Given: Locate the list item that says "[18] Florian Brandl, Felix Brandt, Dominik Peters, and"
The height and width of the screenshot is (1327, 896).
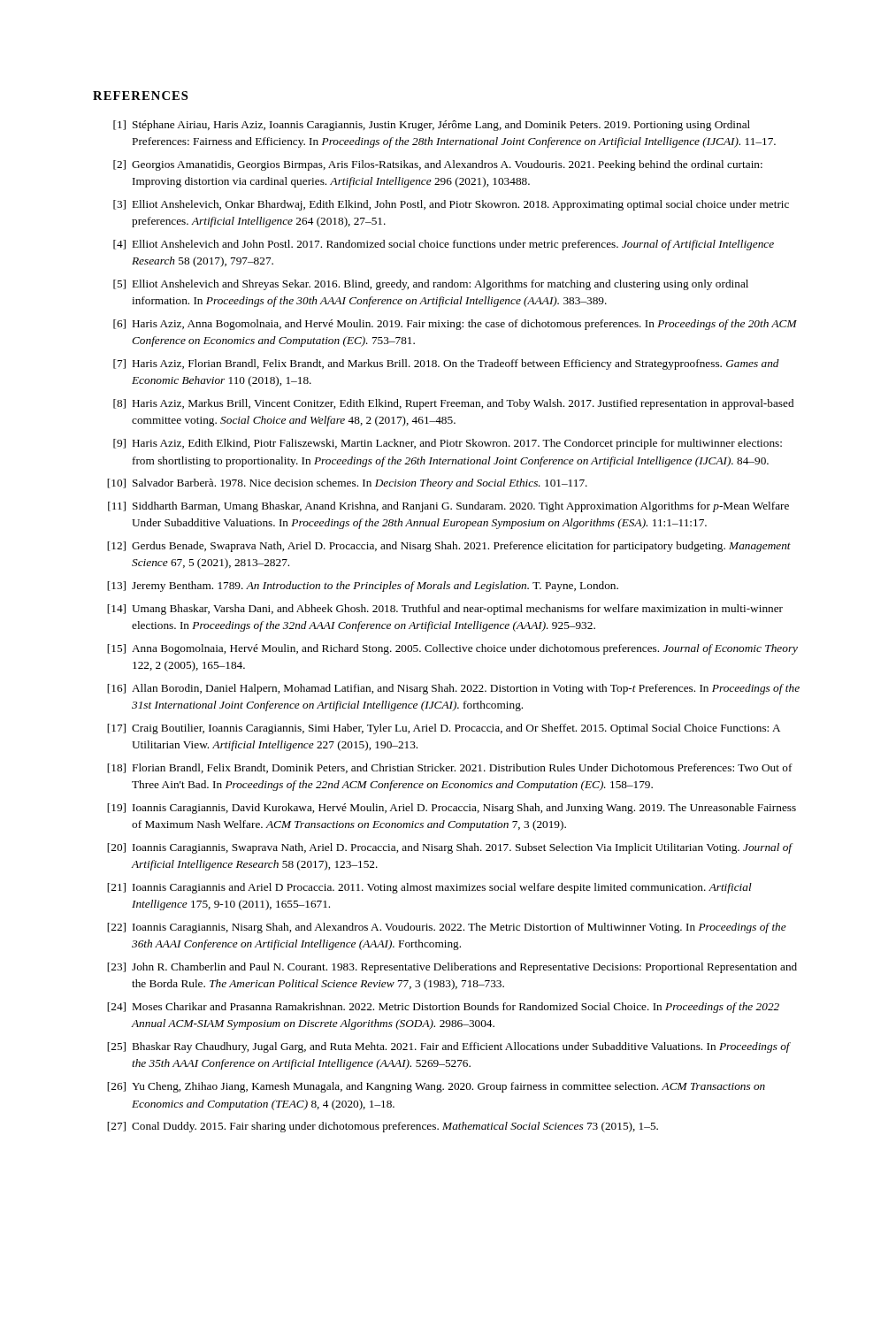Looking at the screenshot, I should [x=448, y=776].
